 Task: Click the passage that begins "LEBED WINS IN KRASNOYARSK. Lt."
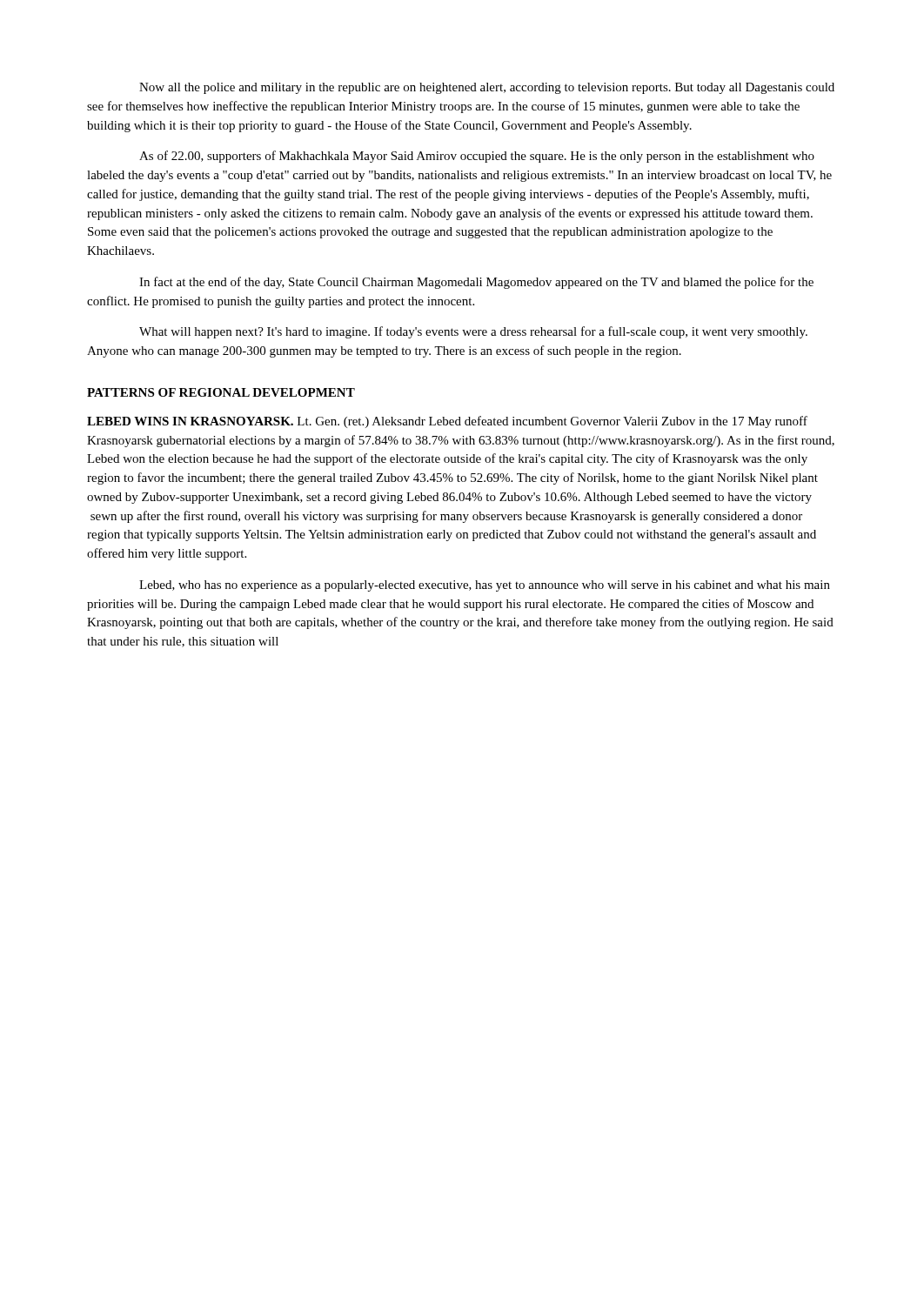point(462,488)
